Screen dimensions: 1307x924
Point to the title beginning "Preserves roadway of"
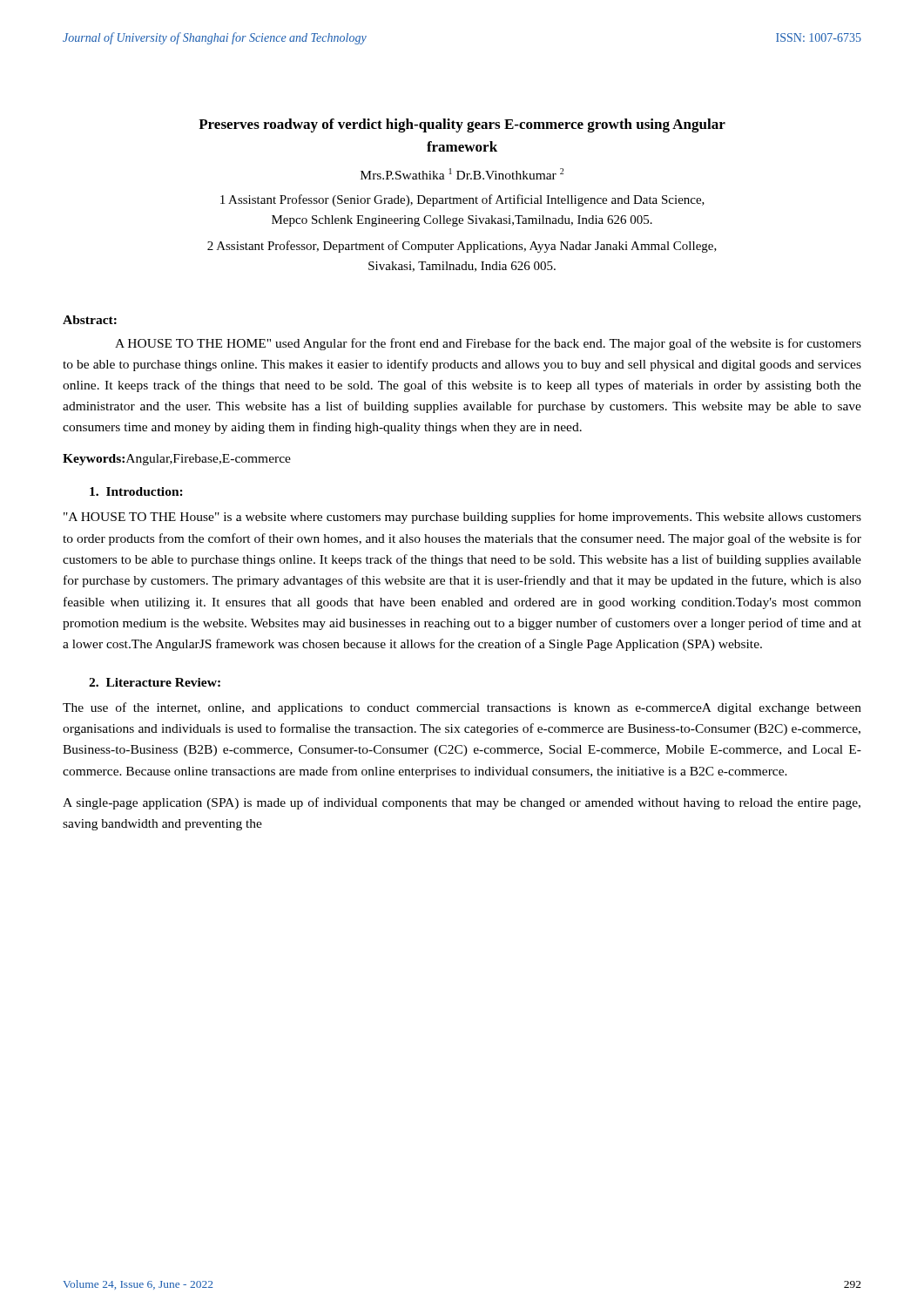(462, 135)
